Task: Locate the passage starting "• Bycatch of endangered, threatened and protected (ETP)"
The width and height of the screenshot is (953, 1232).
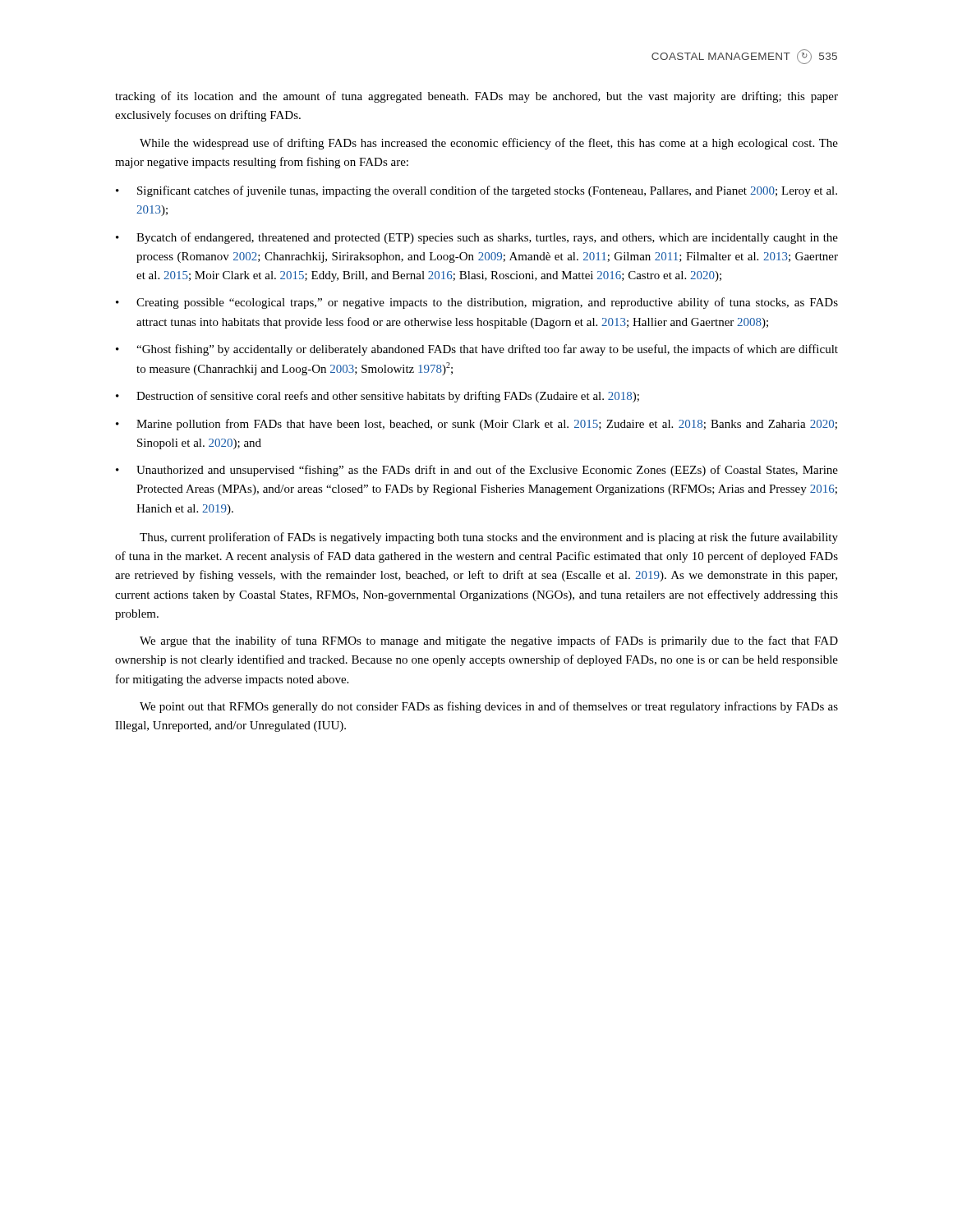Action: [x=476, y=257]
